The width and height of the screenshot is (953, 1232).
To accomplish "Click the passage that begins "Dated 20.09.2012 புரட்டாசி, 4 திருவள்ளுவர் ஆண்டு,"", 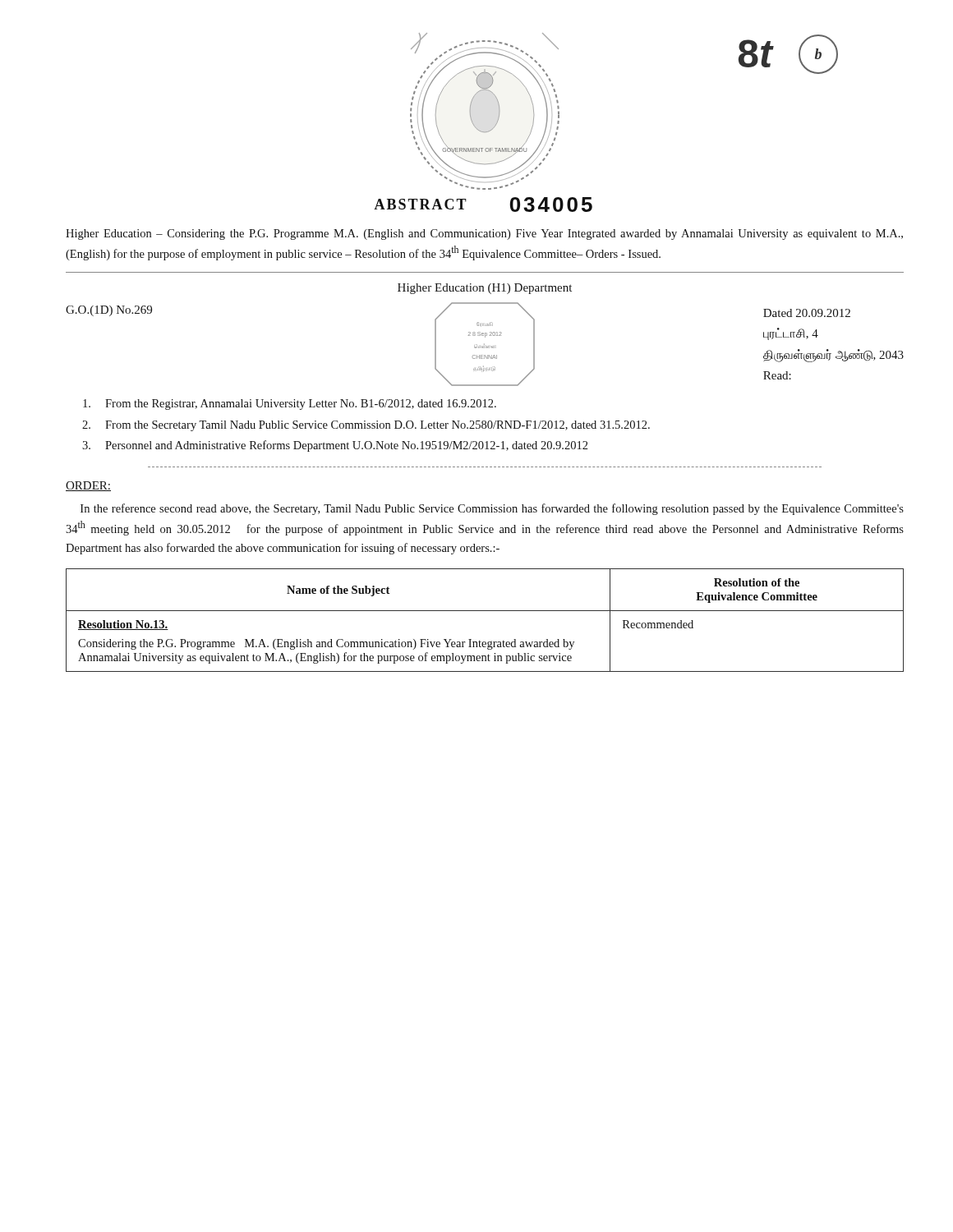I will (x=833, y=344).
